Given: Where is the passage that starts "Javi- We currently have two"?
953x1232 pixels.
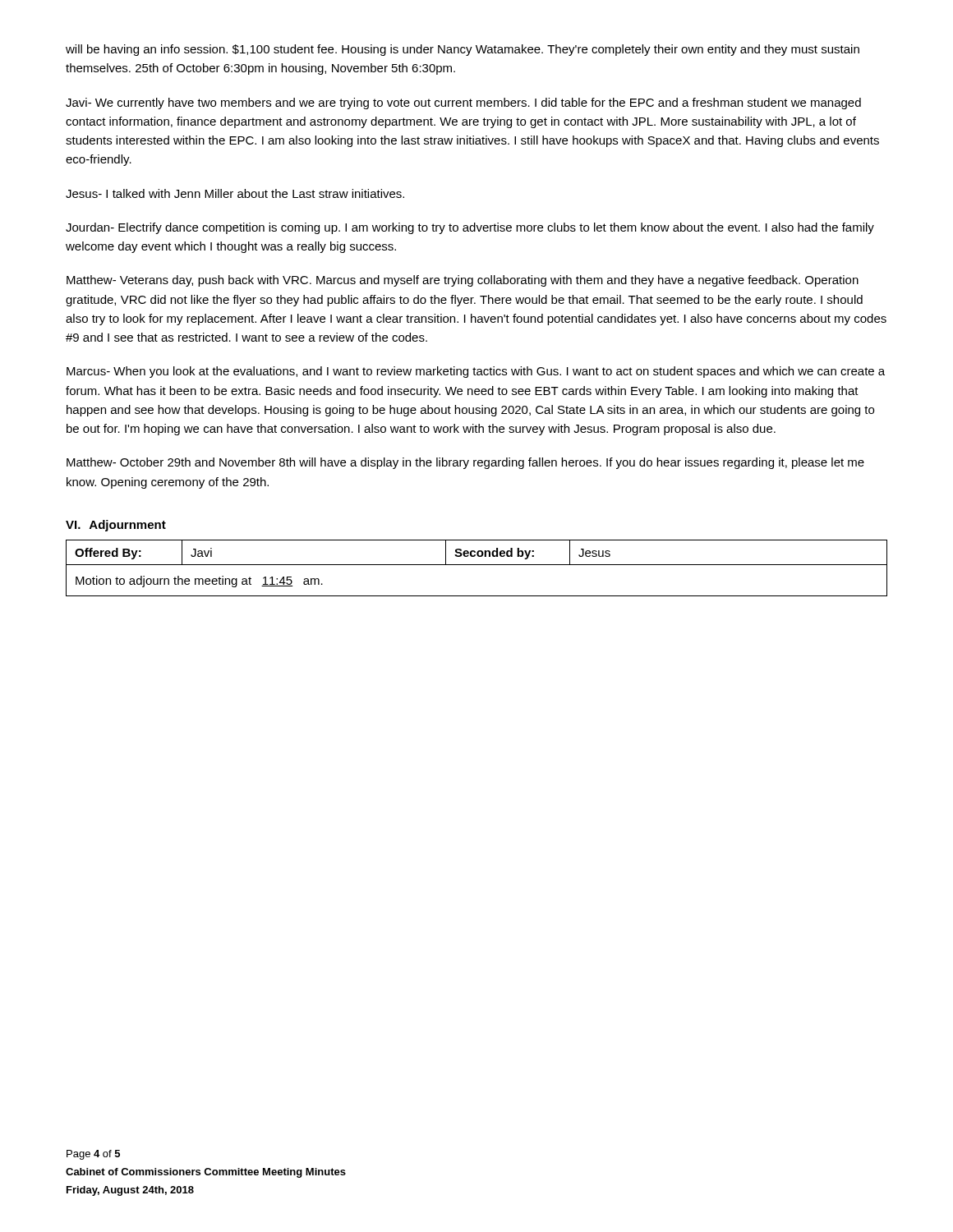Looking at the screenshot, I should (473, 130).
